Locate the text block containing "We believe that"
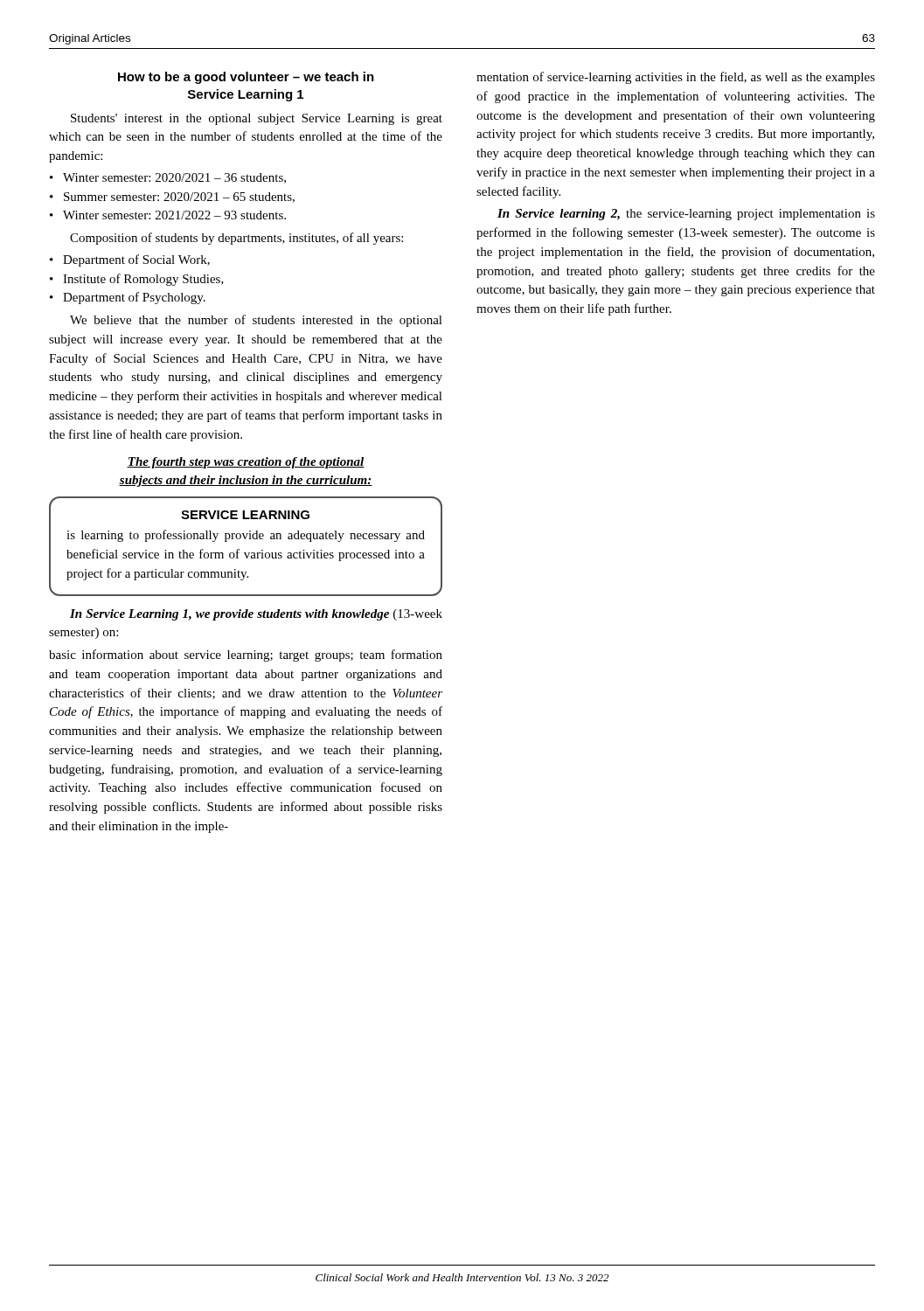The width and height of the screenshot is (924, 1311). click(x=246, y=378)
